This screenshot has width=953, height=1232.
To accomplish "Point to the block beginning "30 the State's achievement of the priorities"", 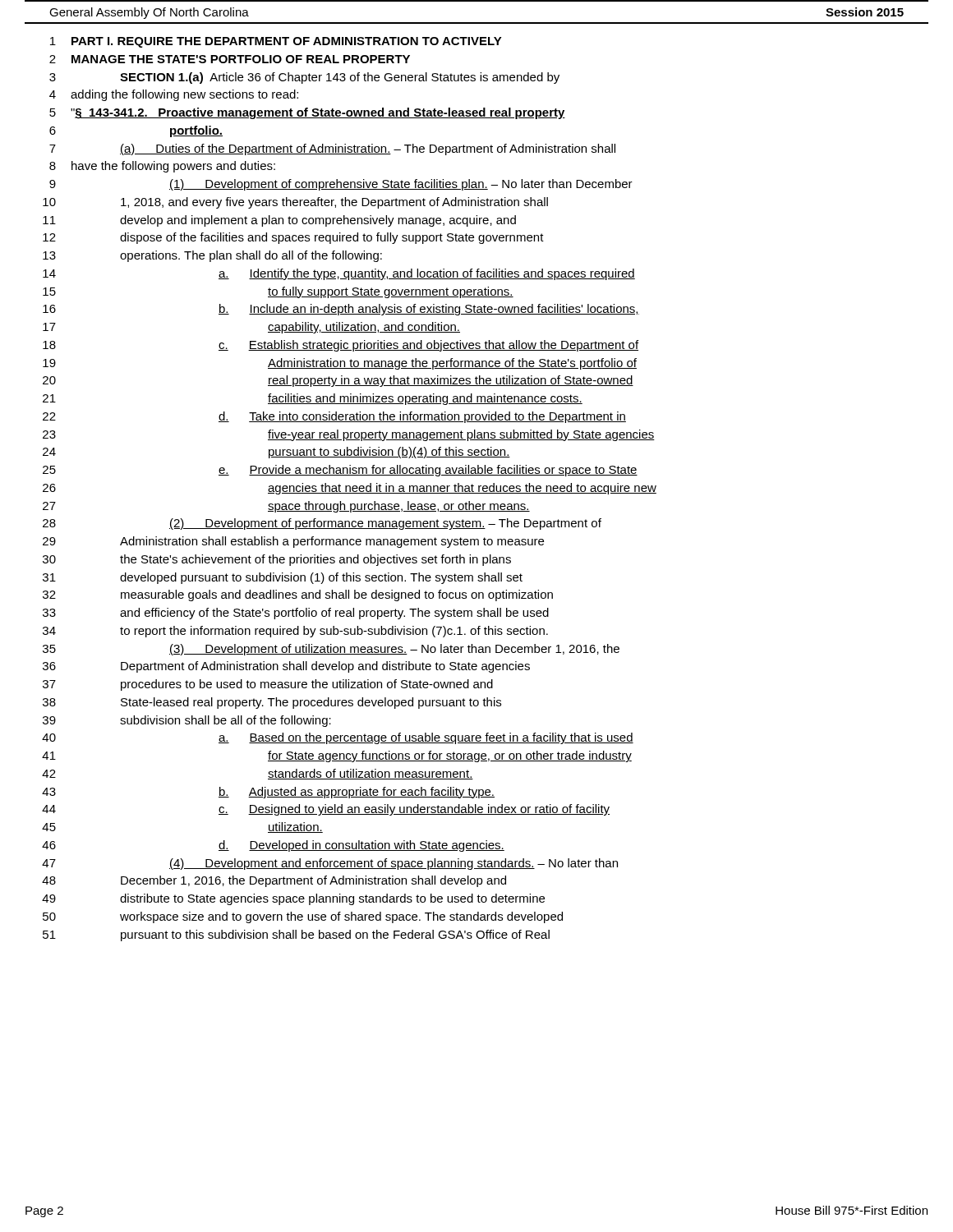I will click(476, 559).
